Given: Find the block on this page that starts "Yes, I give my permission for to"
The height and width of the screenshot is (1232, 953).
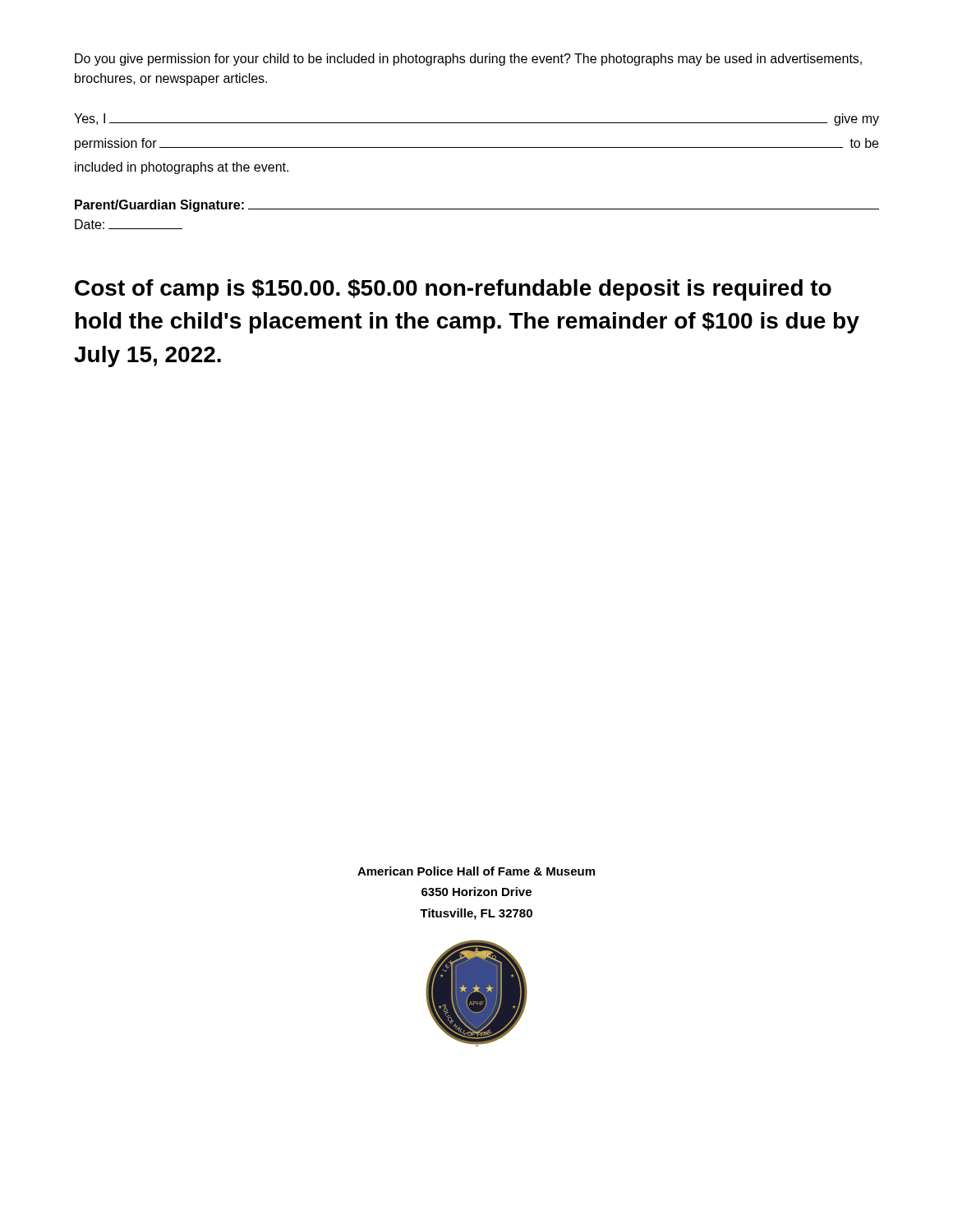Looking at the screenshot, I should pos(476,143).
